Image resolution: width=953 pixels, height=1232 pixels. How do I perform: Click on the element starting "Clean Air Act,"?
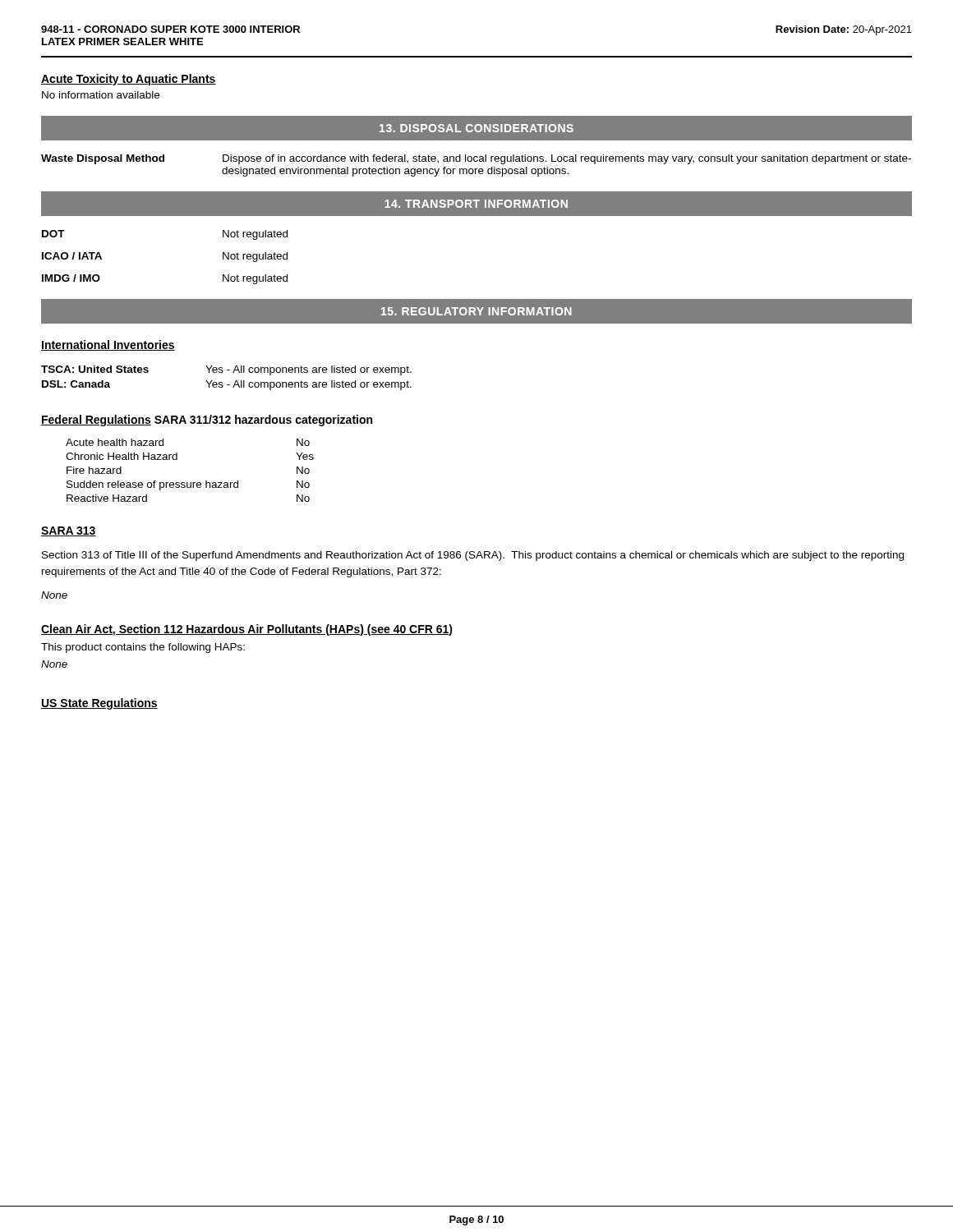point(247,629)
